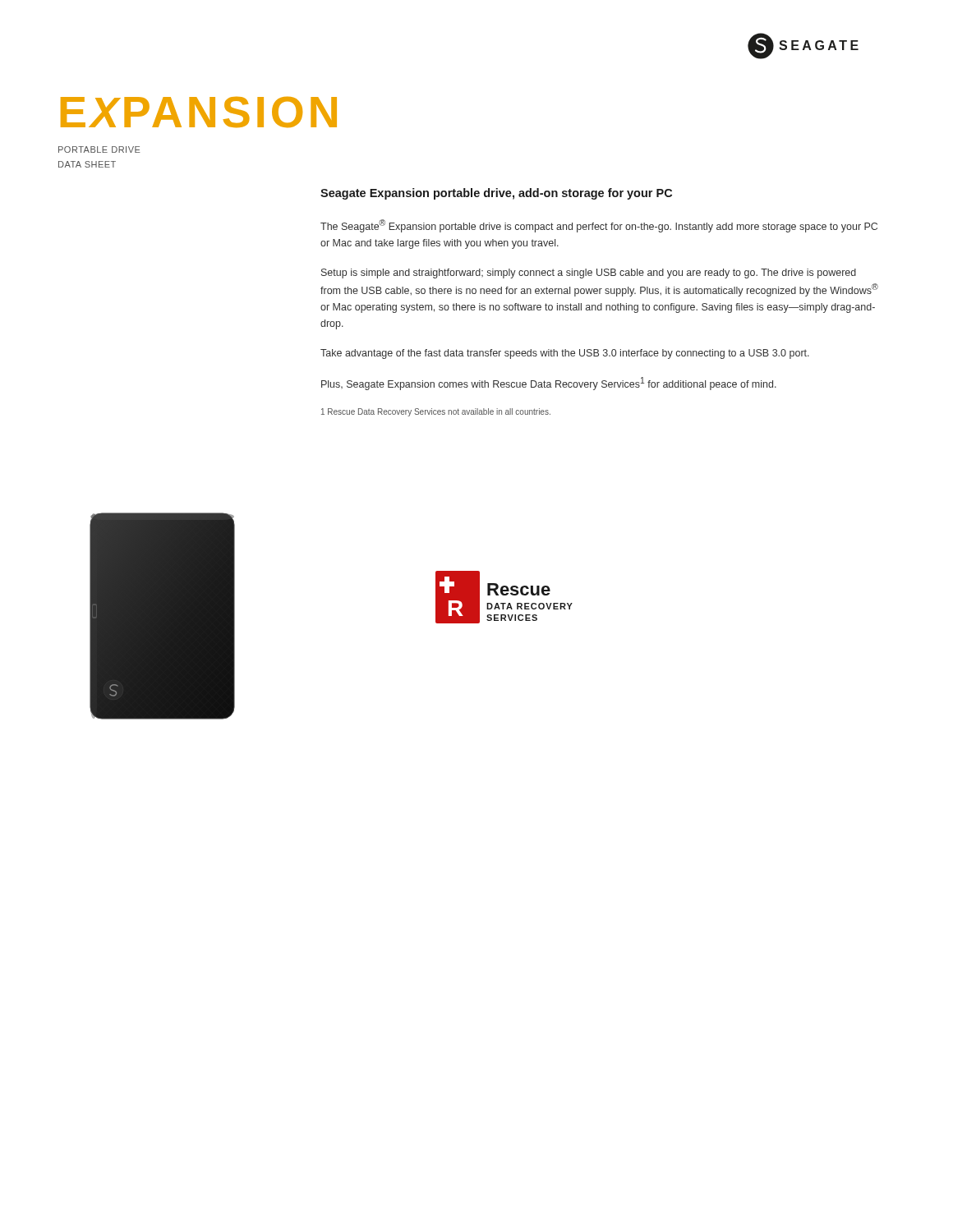Viewport: 953px width, 1232px height.
Task: Locate the text starting "PORTABLE DRIVE Data Sheet"
Action: coord(99,157)
